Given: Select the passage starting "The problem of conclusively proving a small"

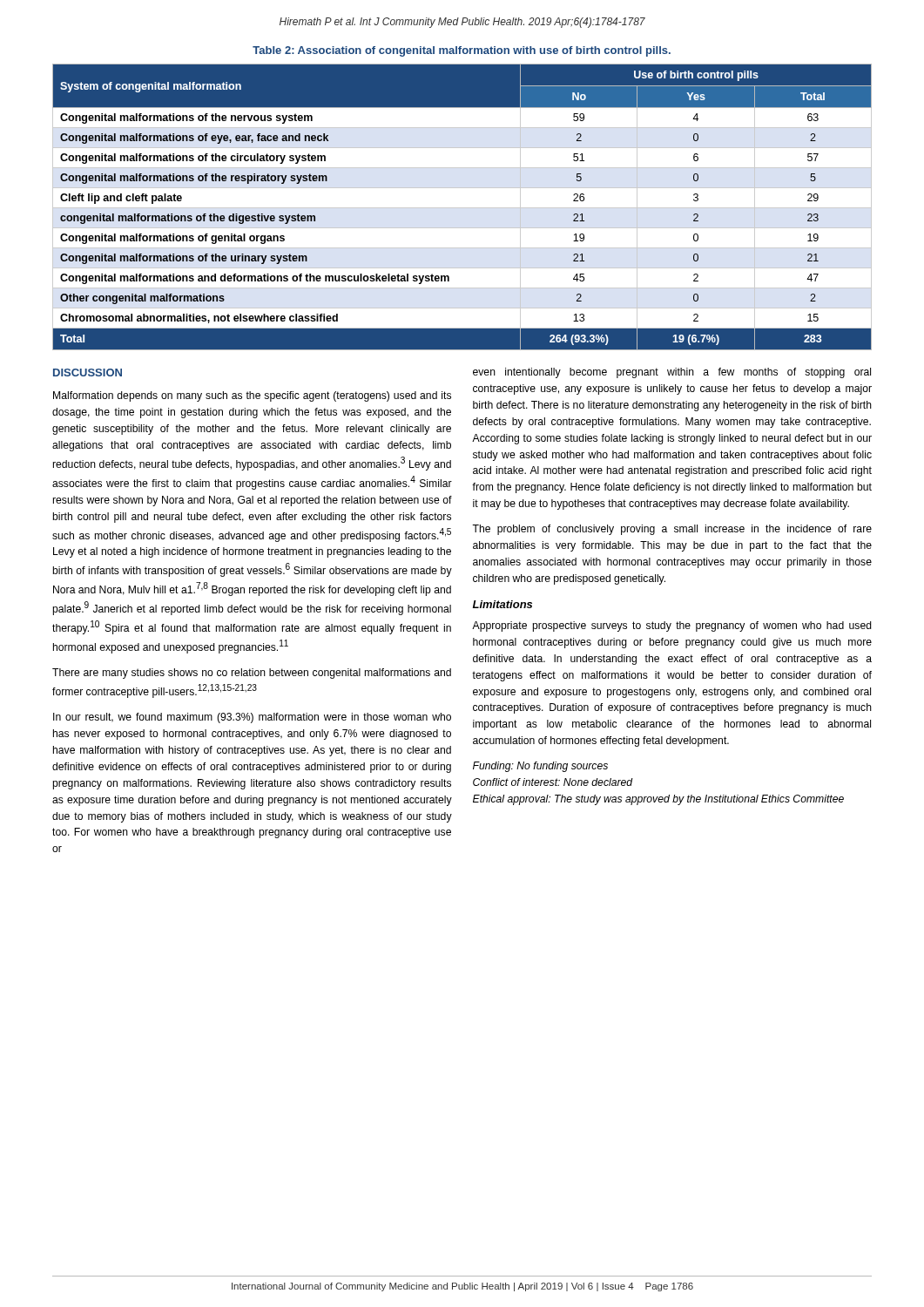Looking at the screenshot, I should (672, 554).
